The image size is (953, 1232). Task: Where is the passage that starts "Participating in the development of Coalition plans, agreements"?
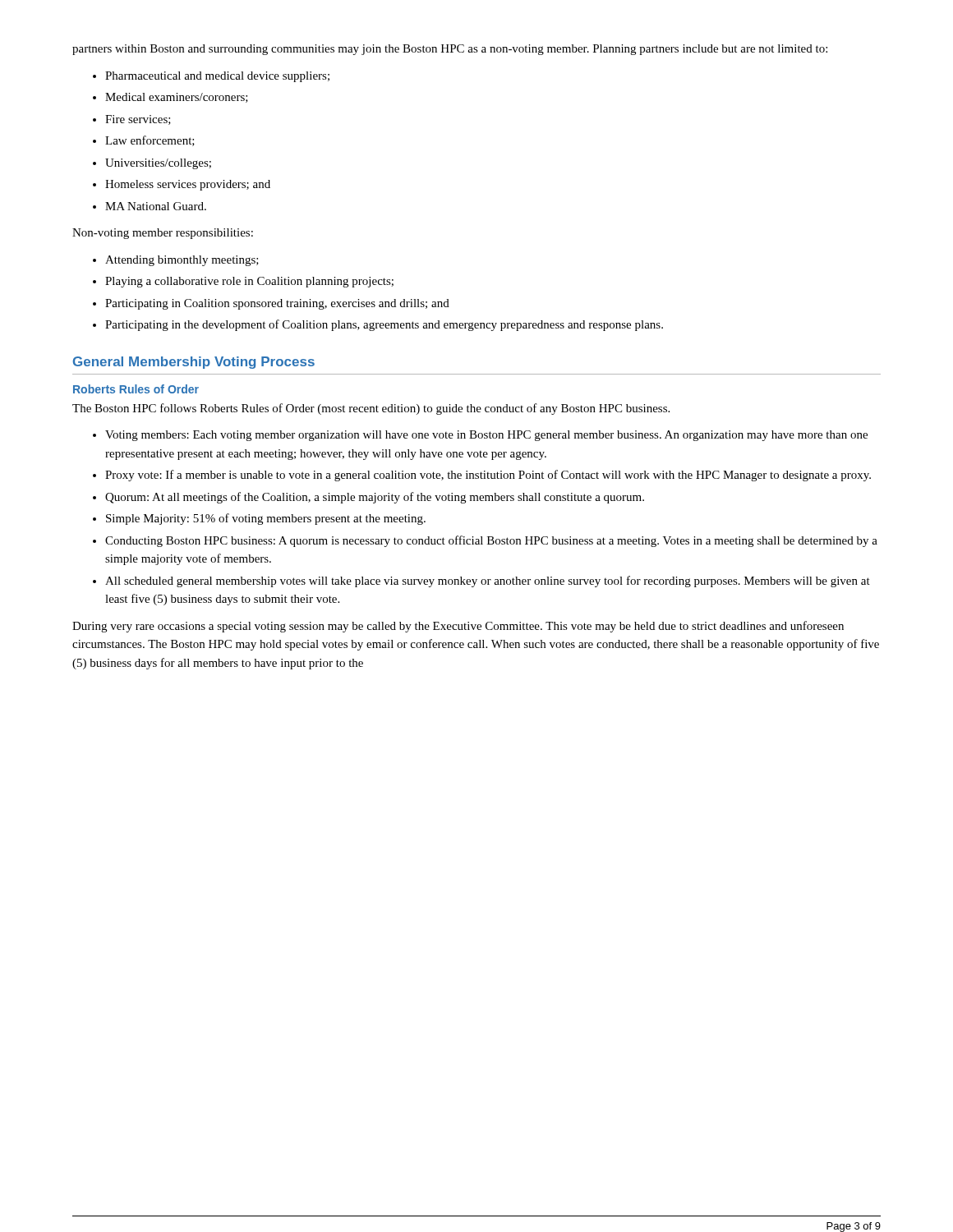click(x=384, y=324)
